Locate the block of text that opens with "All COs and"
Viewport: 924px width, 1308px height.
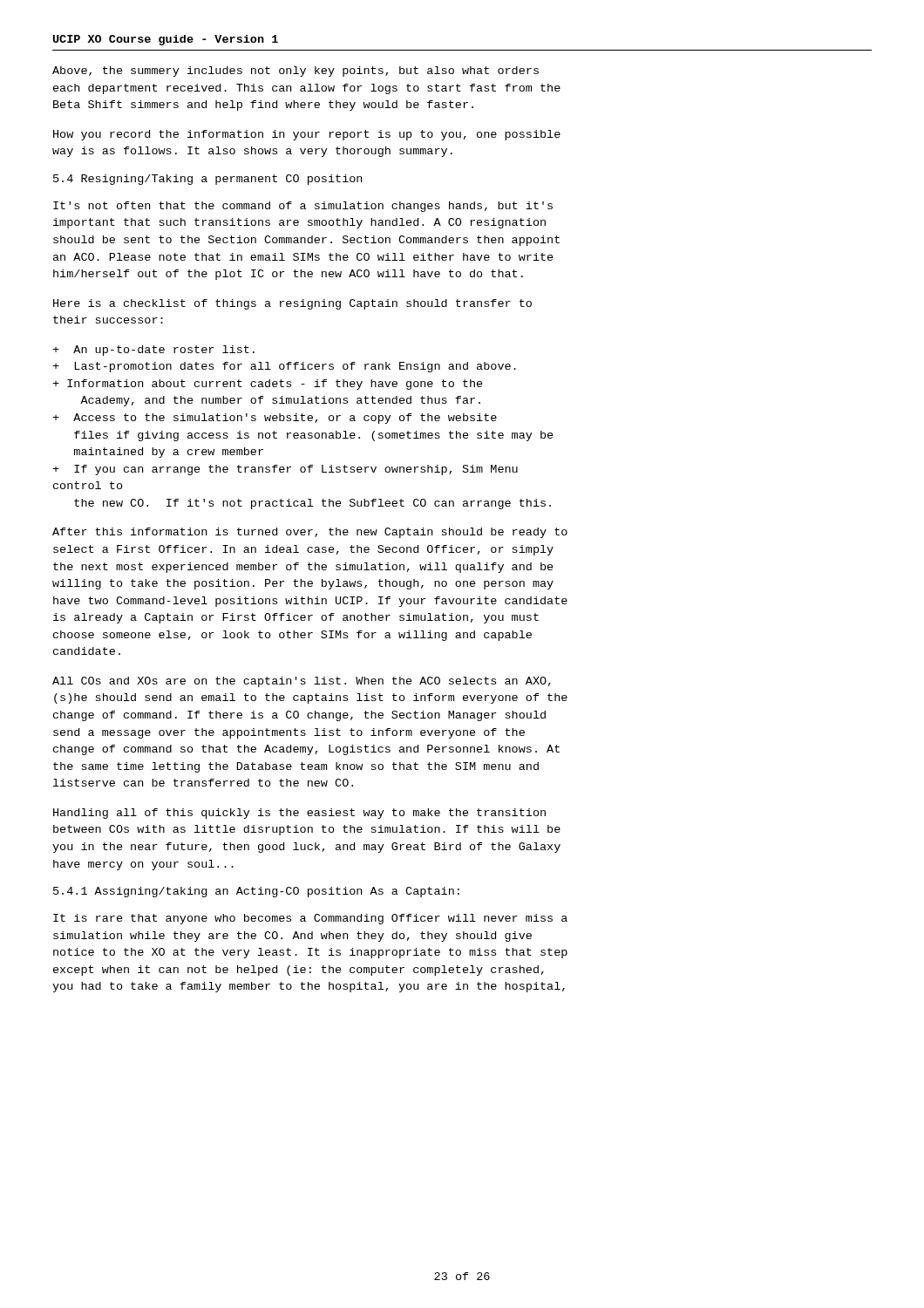[310, 733]
